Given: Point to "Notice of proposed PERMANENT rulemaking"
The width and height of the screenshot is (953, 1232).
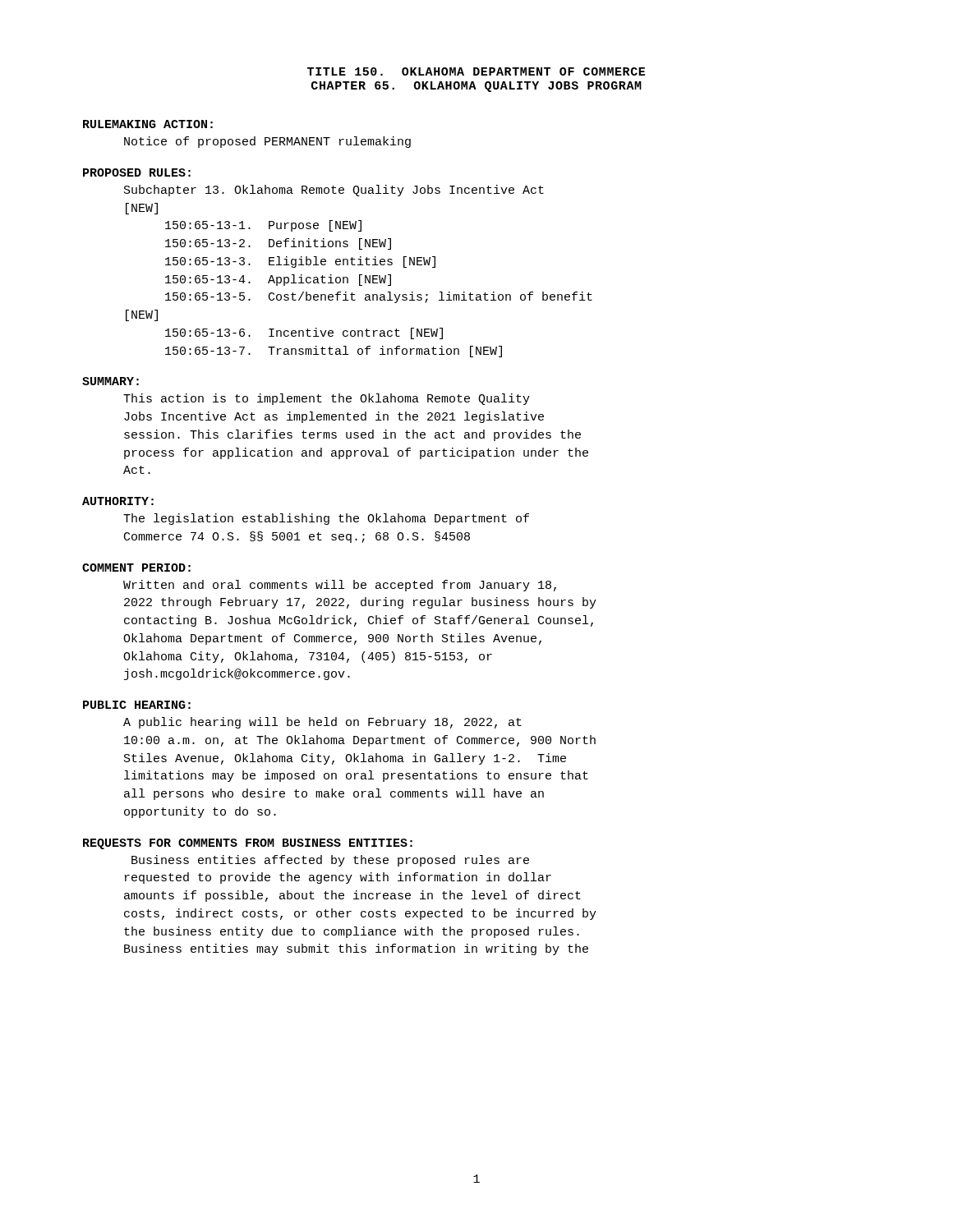Looking at the screenshot, I should [267, 142].
